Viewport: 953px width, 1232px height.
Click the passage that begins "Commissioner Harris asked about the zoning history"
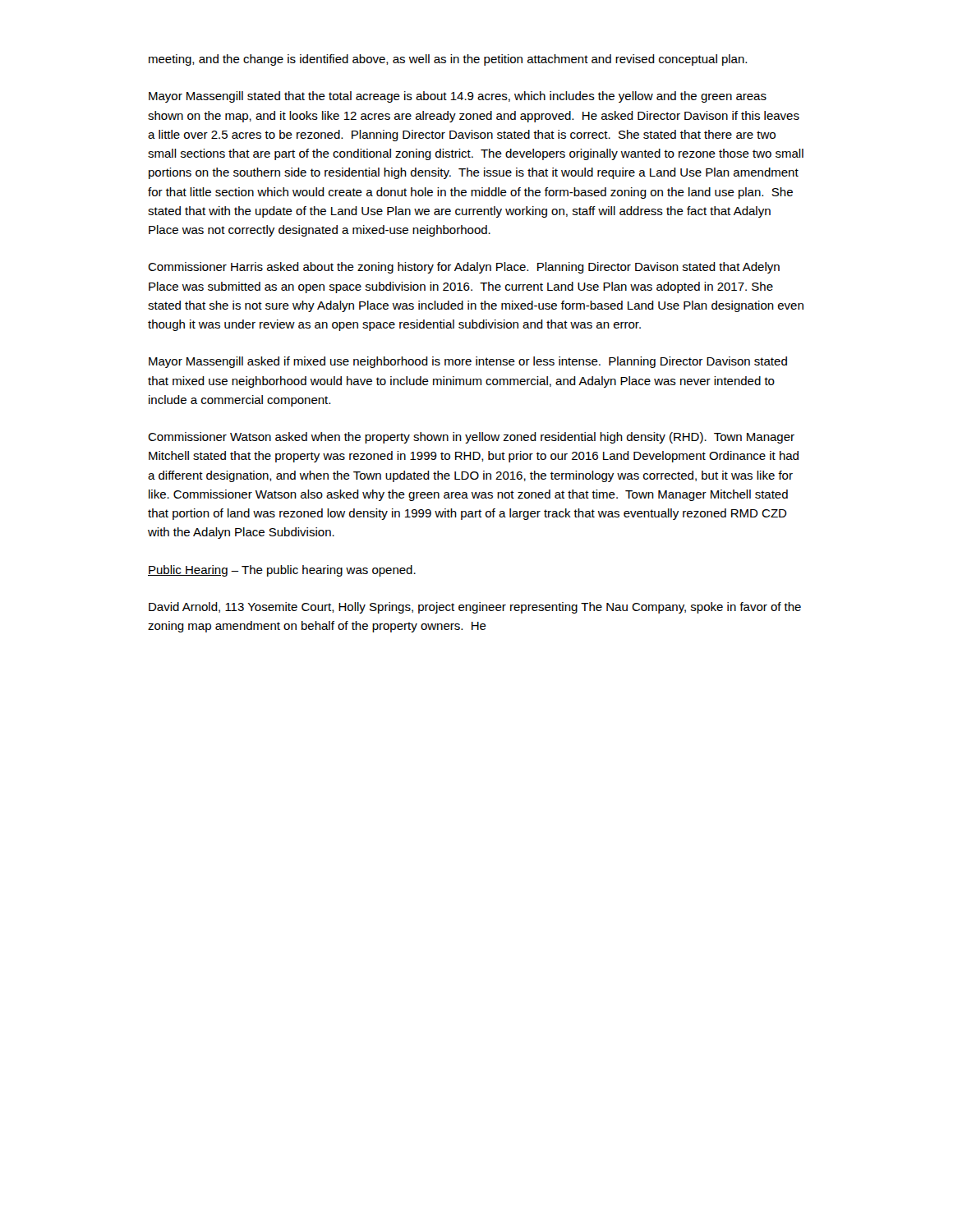pyautogui.click(x=476, y=295)
